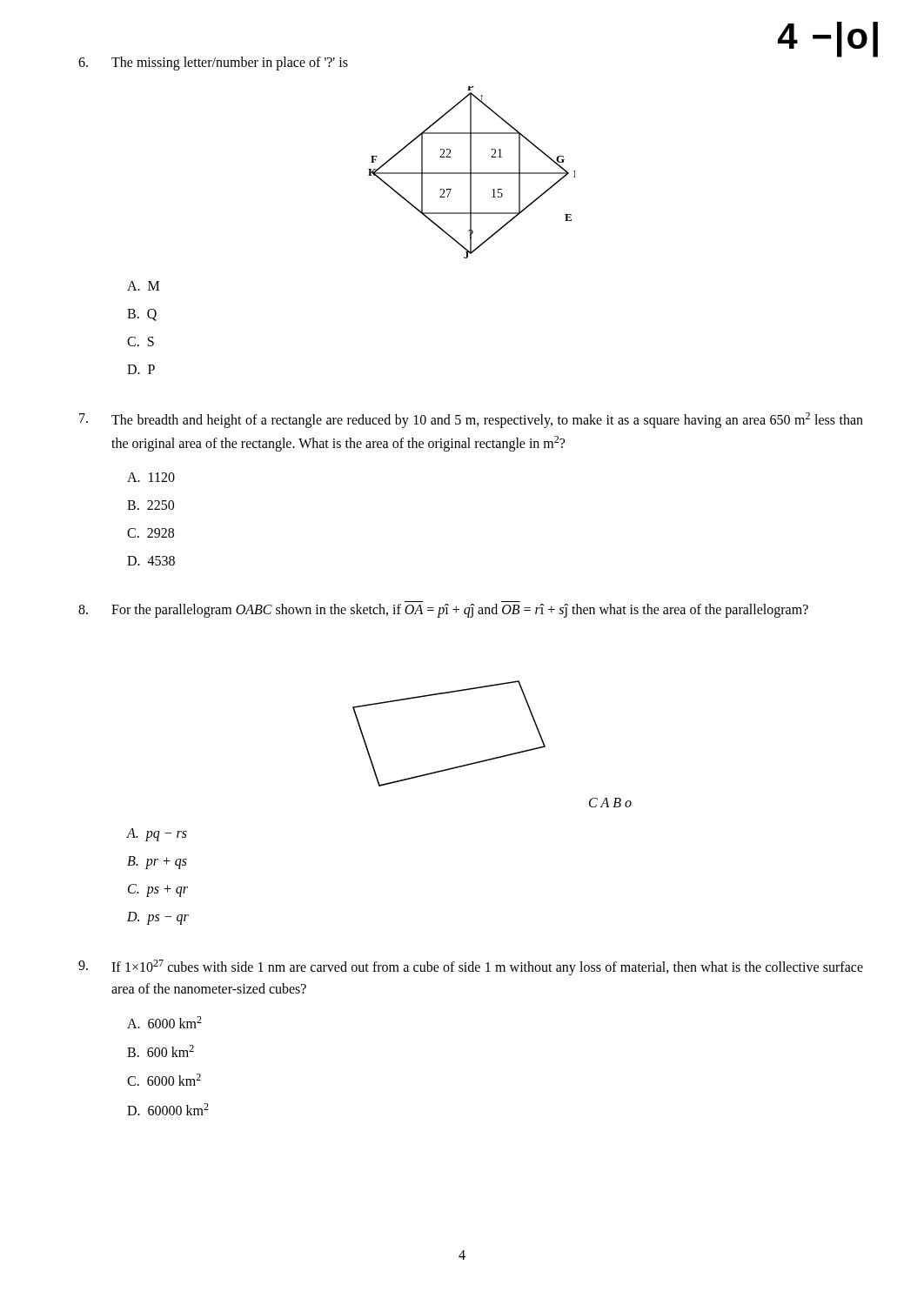Click on the block starting "C. ps +"
The height and width of the screenshot is (1305, 924).
[157, 889]
